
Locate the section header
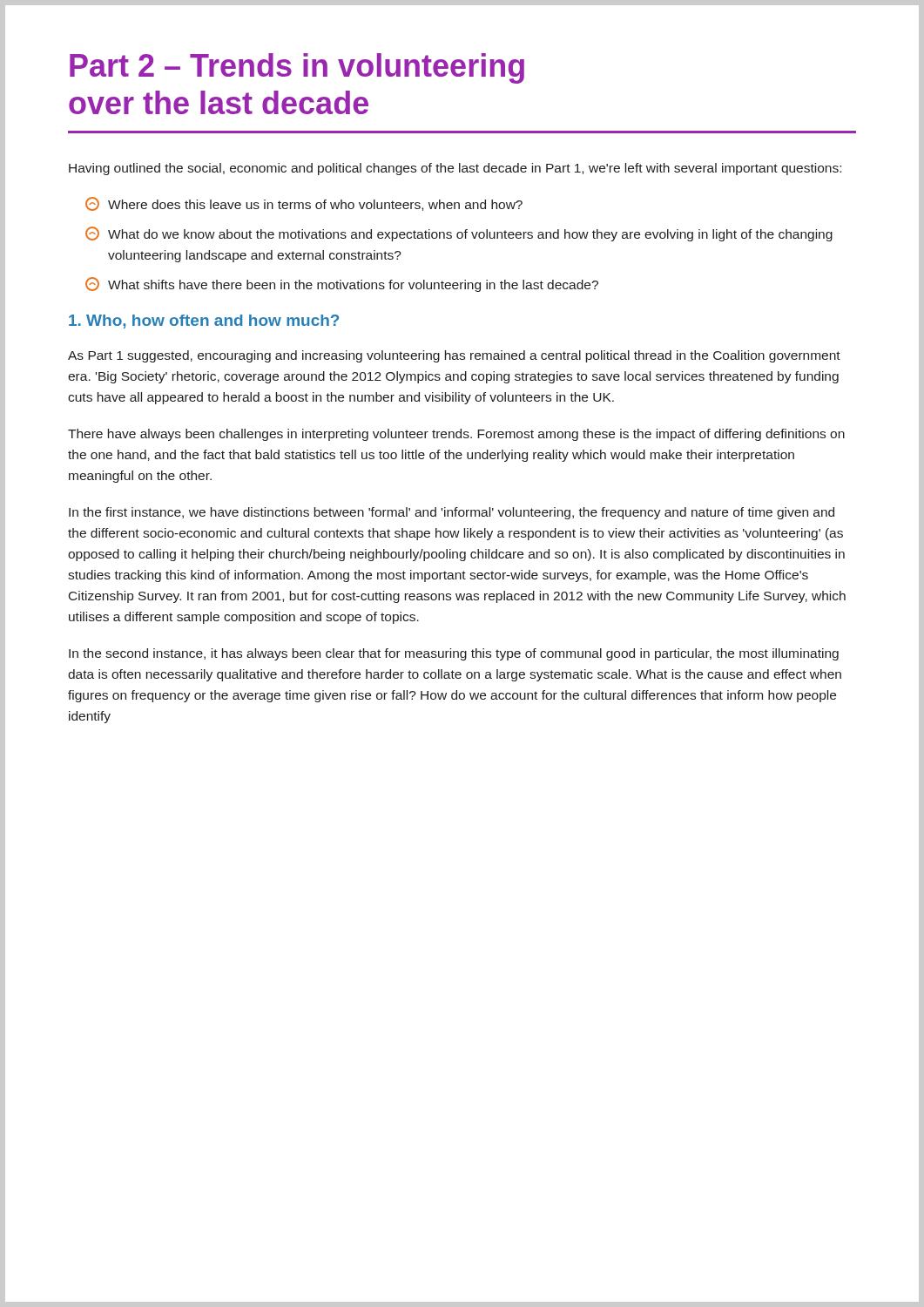(x=204, y=321)
